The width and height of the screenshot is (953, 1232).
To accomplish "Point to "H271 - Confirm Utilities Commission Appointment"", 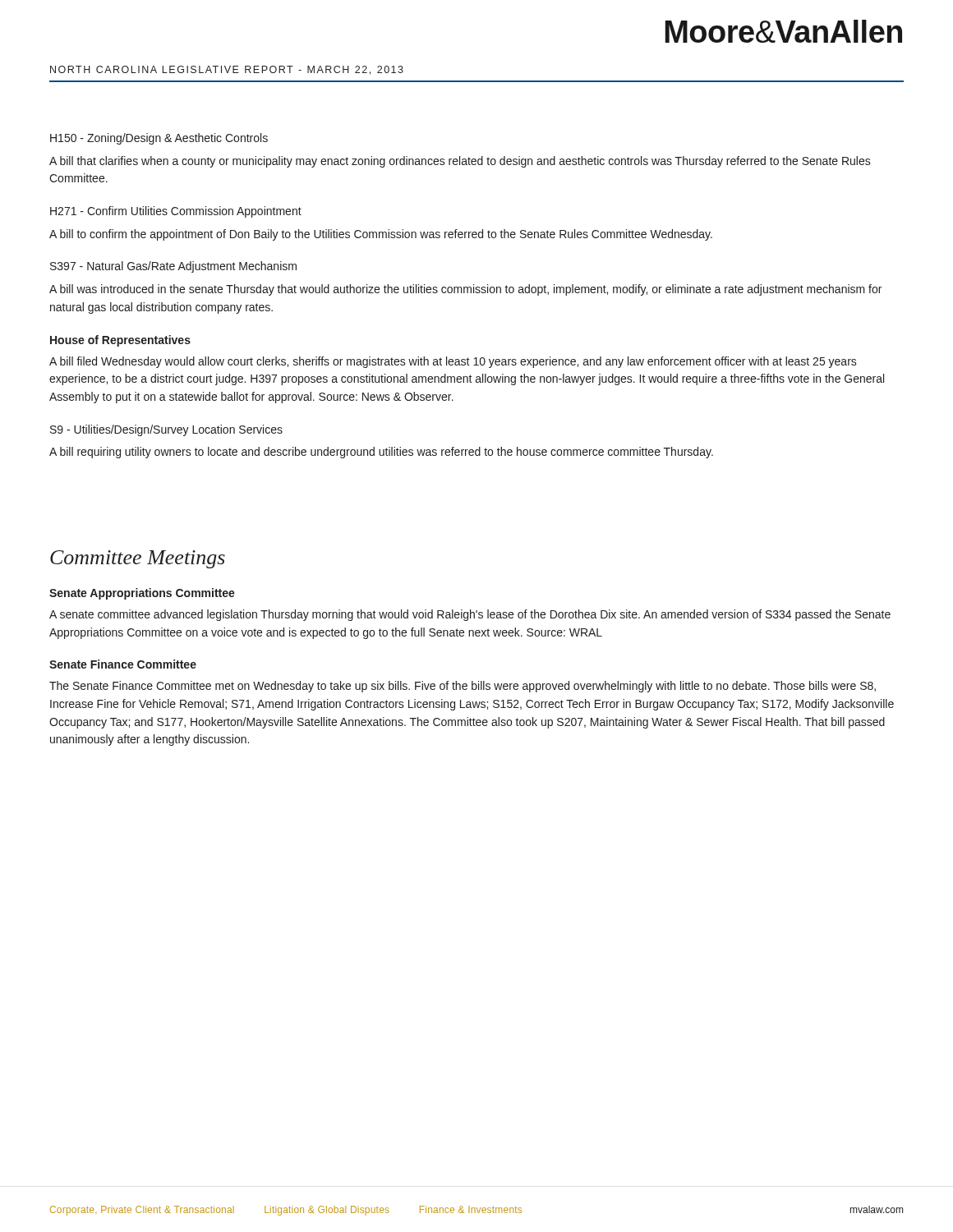I will coord(175,211).
